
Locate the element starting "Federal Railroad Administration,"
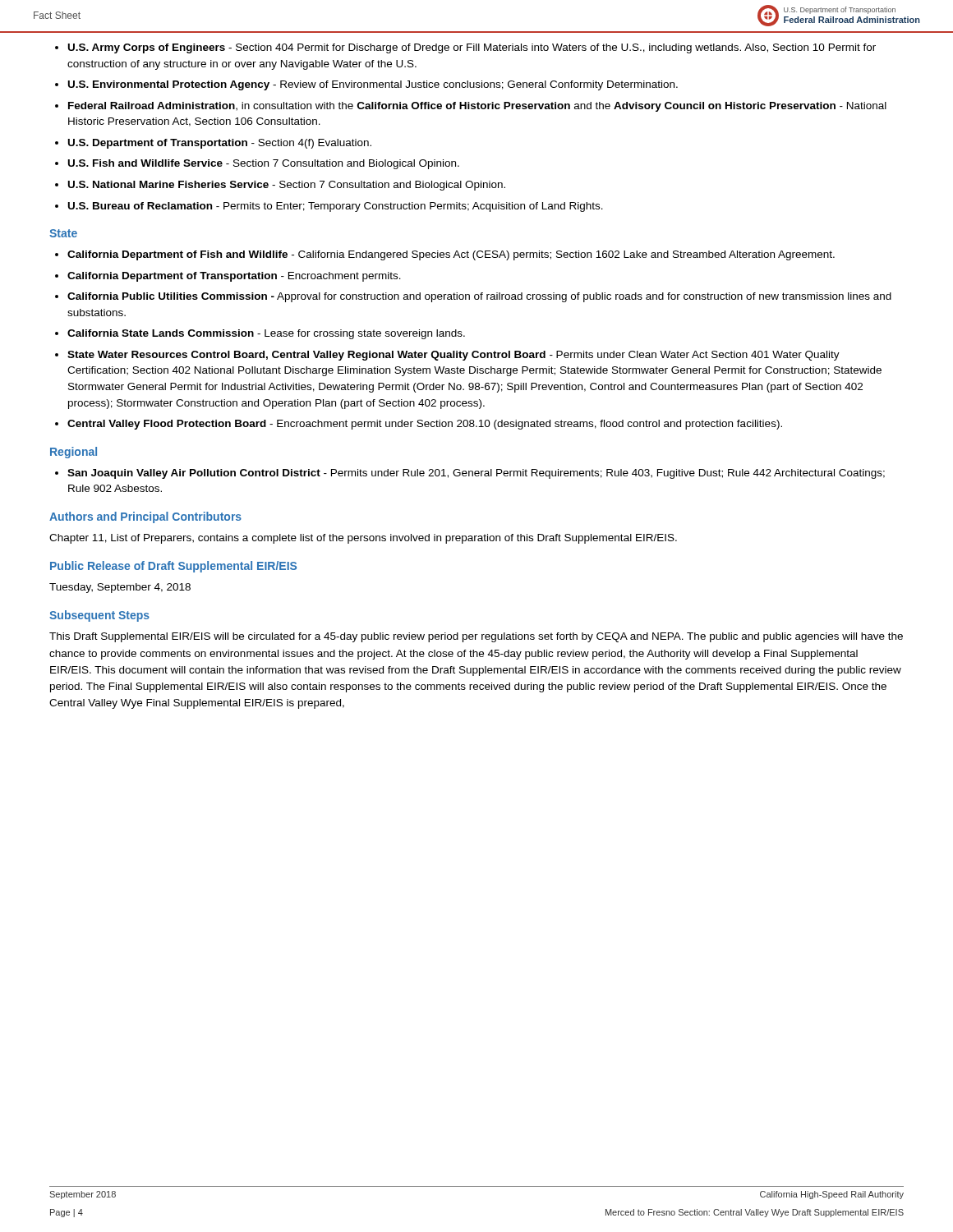click(x=477, y=113)
